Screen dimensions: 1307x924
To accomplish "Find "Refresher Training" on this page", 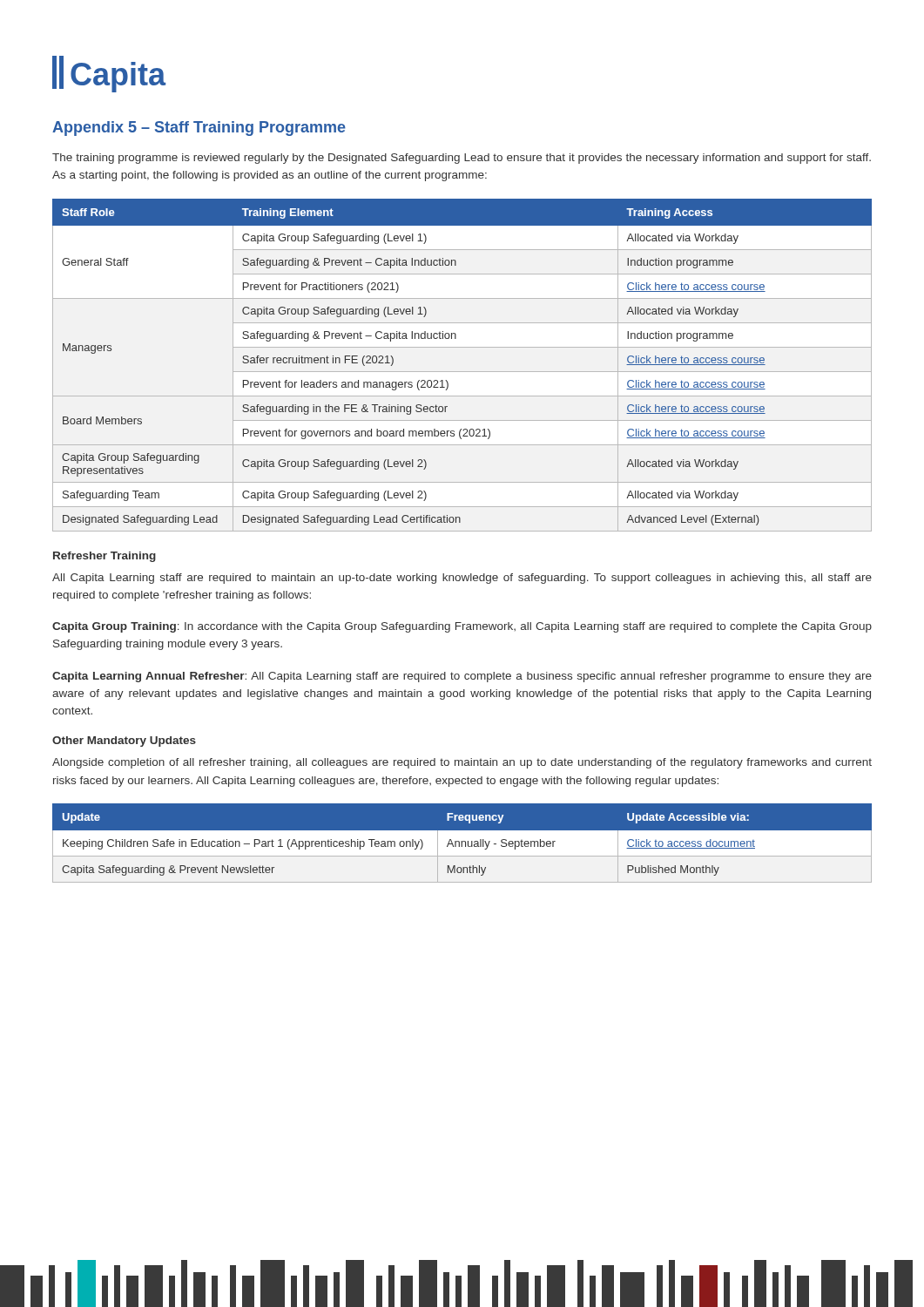I will tap(104, 555).
